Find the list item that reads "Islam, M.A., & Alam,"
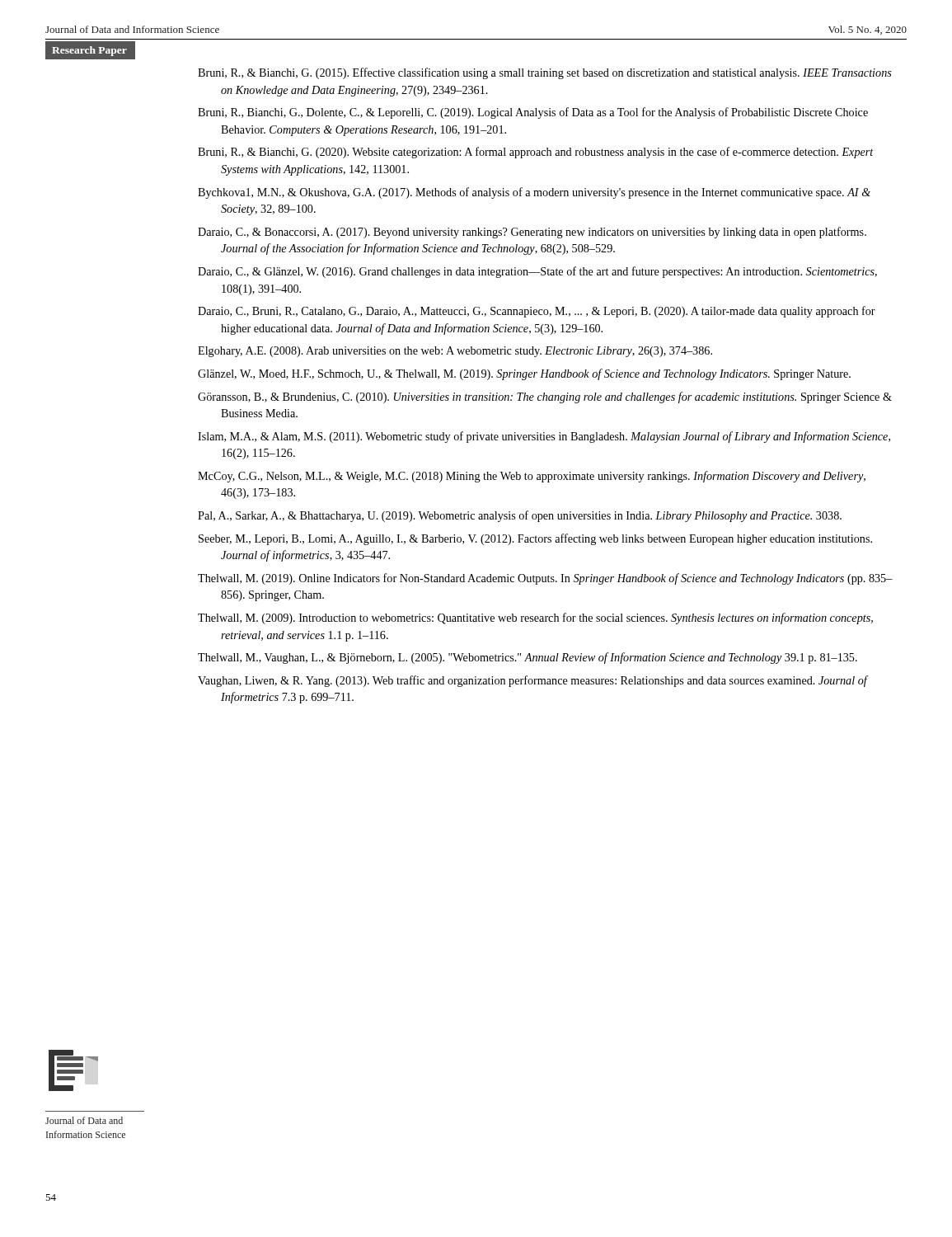952x1237 pixels. tap(544, 444)
